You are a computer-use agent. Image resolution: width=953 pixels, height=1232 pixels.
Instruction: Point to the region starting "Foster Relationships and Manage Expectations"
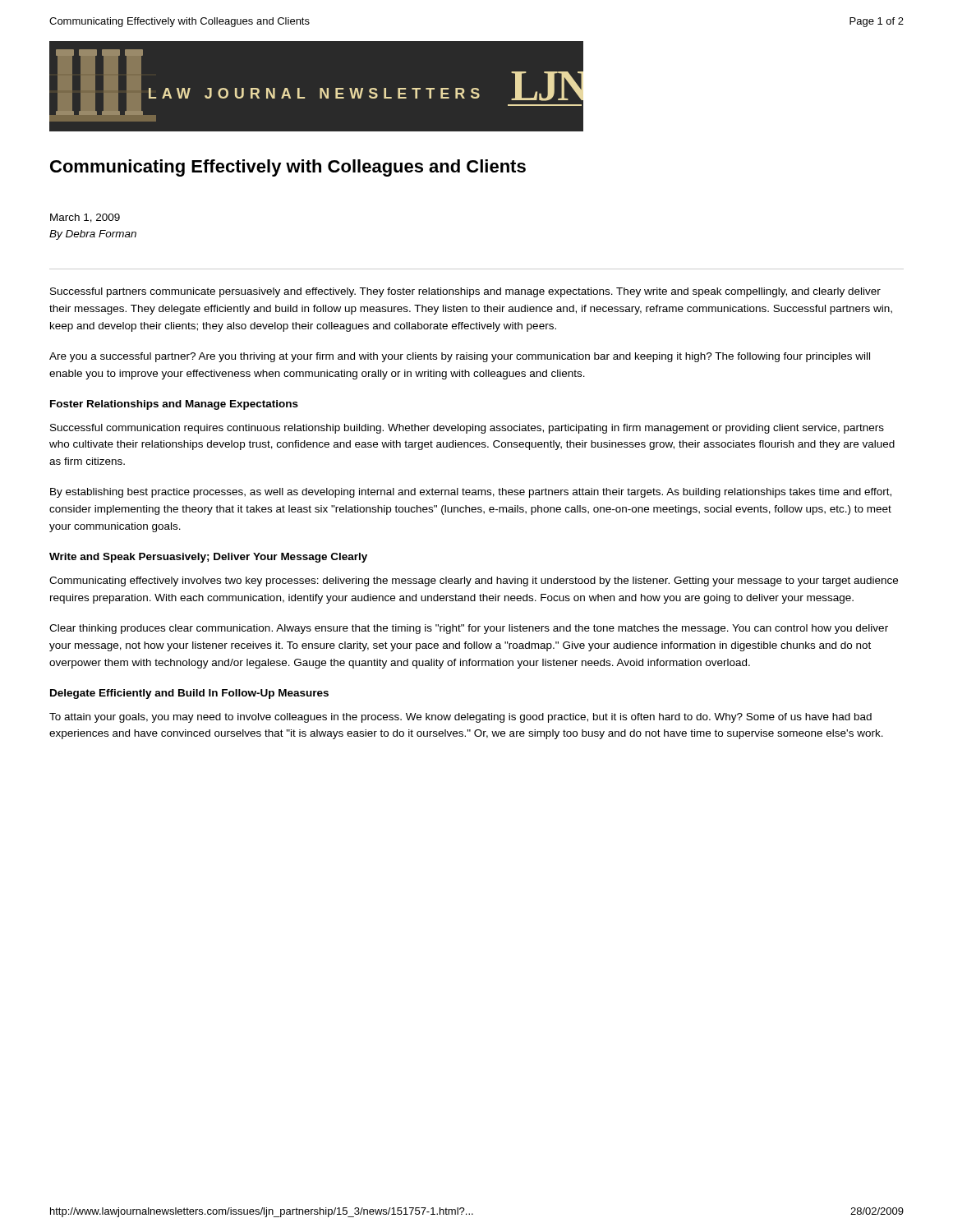(x=174, y=403)
